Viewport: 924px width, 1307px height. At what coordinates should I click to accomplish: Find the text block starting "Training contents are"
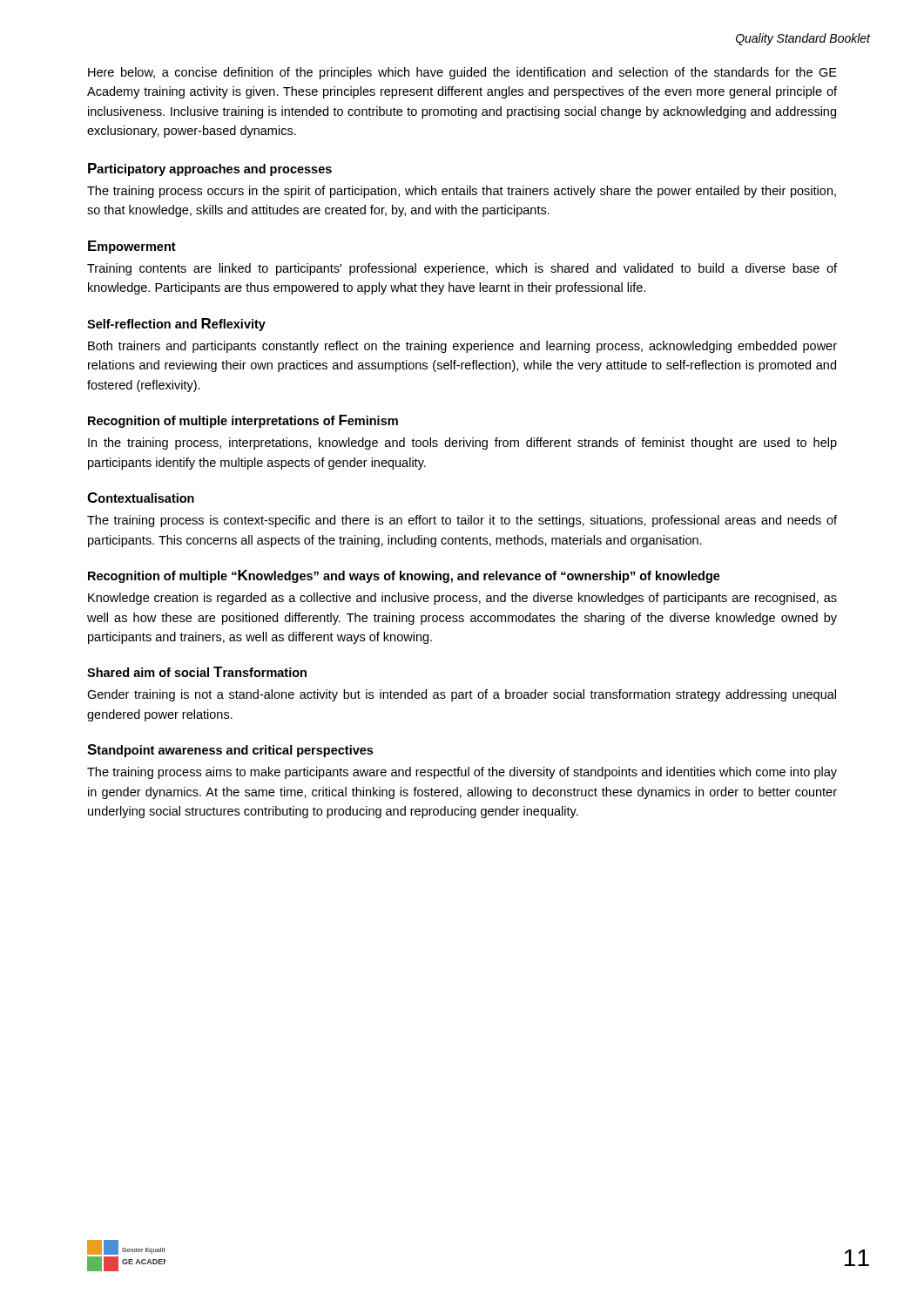[462, 278]
